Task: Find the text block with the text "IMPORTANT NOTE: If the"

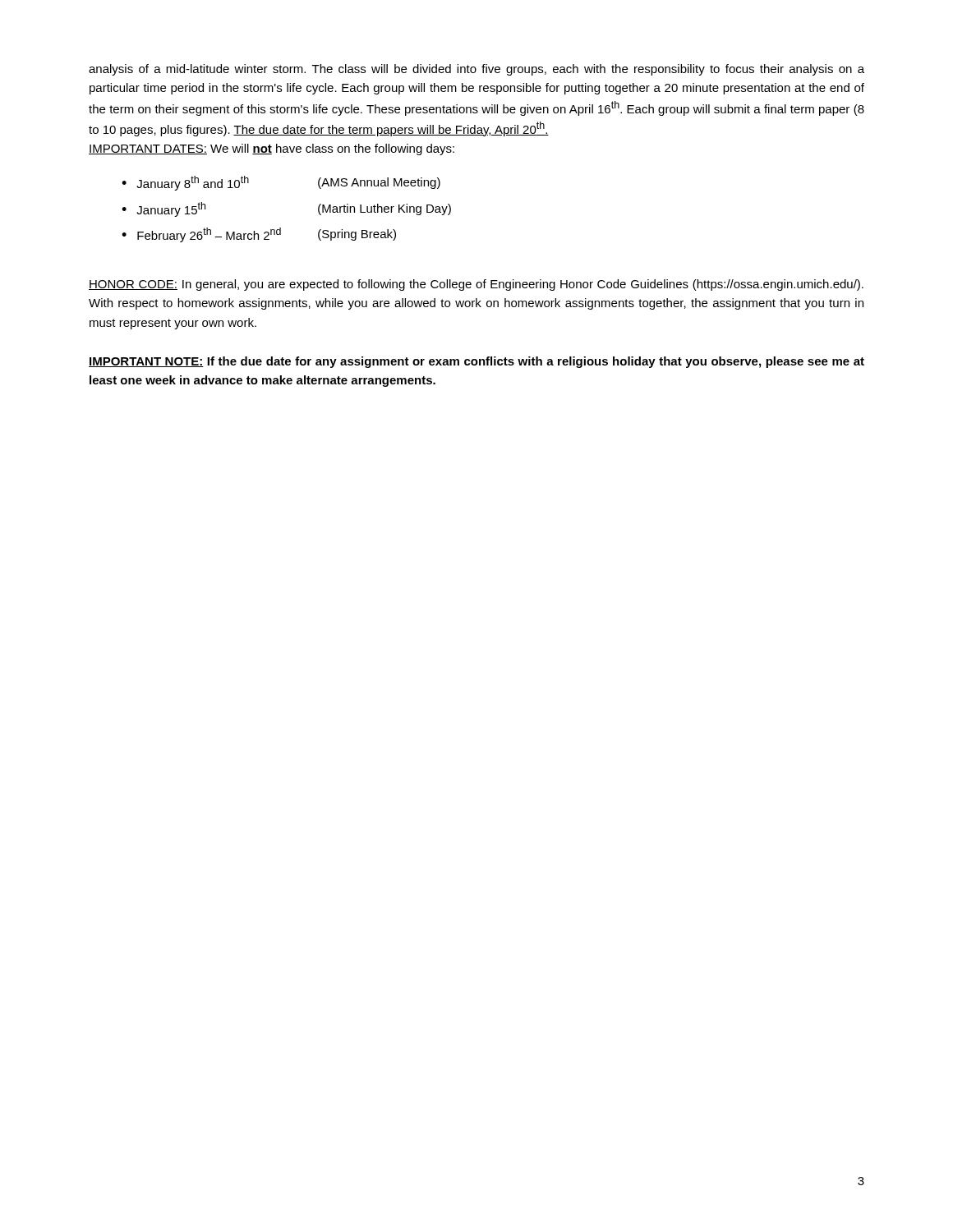Action: (476, 370)
